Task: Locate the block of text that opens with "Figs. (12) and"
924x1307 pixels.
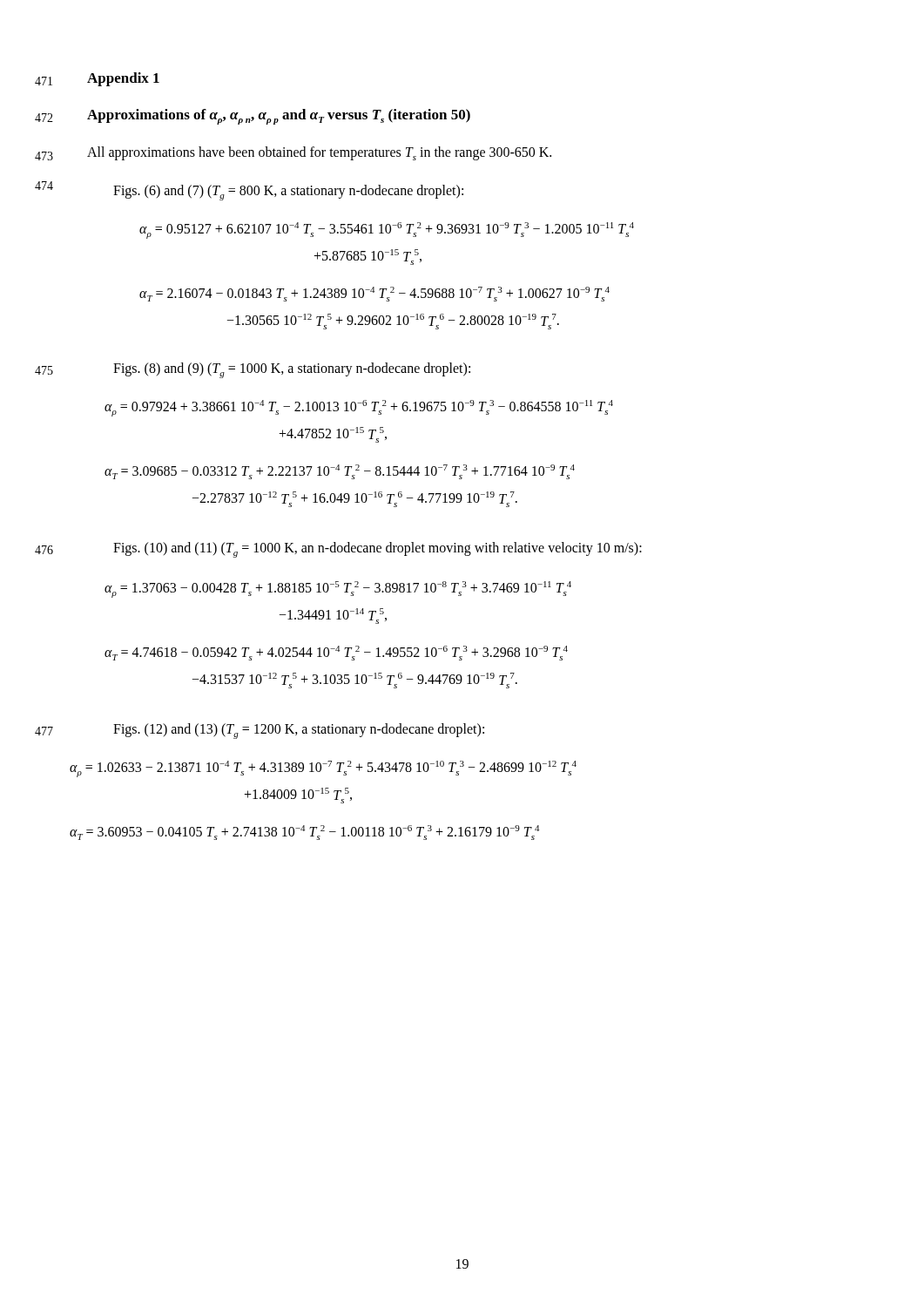Action: coord(299,730)
